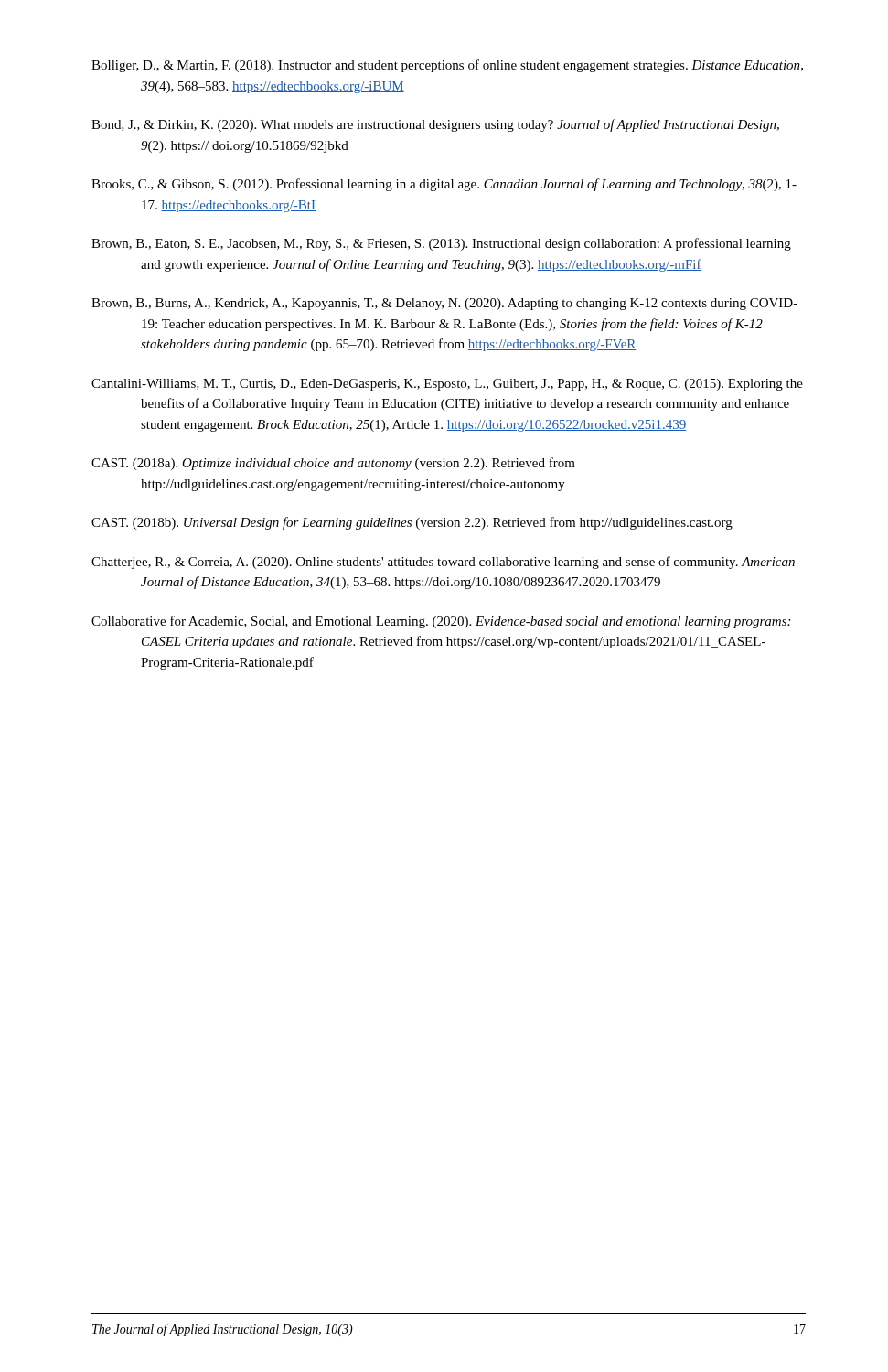Select the list item containing "Brown, B., Burns, A., Kendrick,"

coord(445,323)
